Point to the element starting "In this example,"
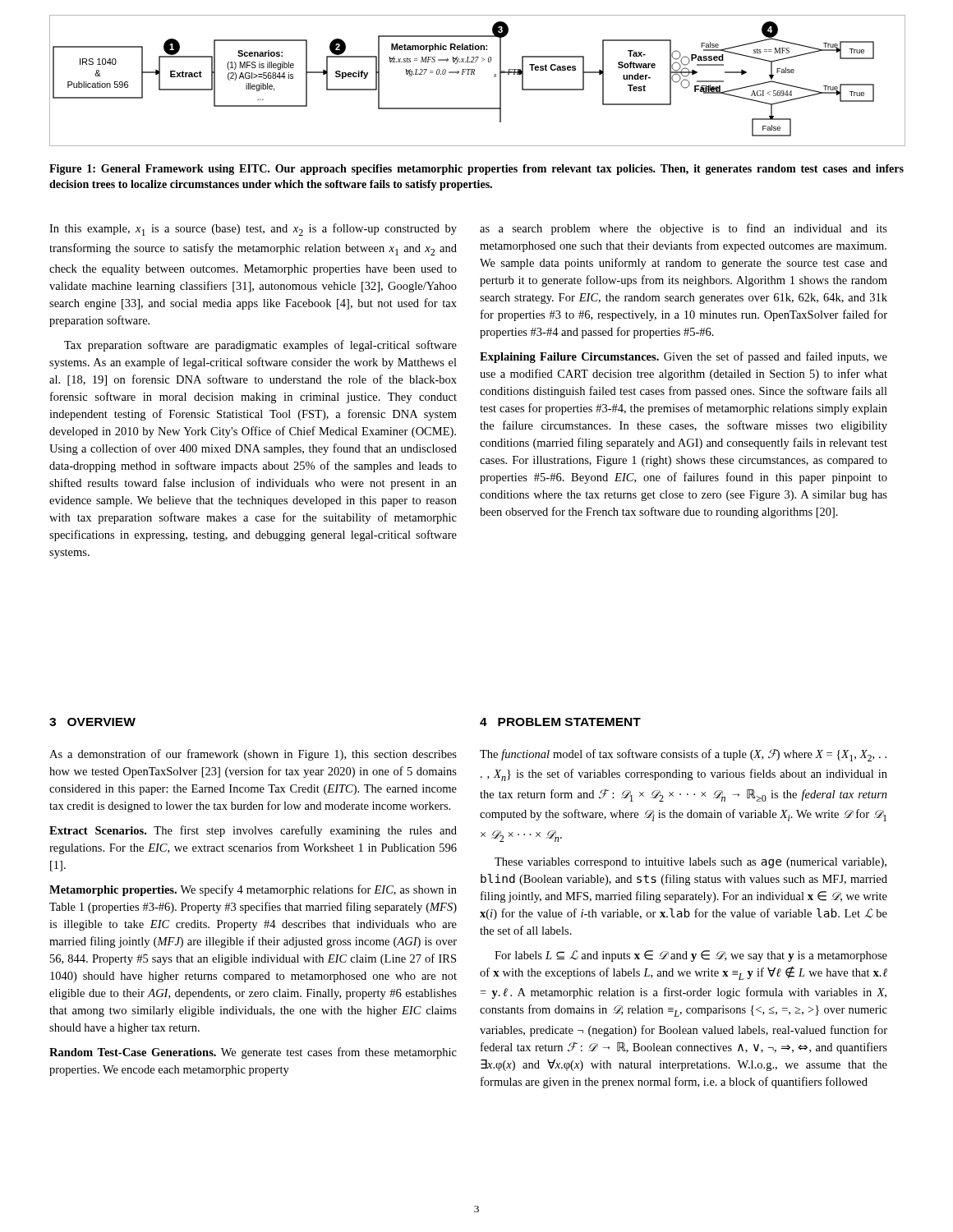Screen dimensions: 1232x953 tap(253, 275)
